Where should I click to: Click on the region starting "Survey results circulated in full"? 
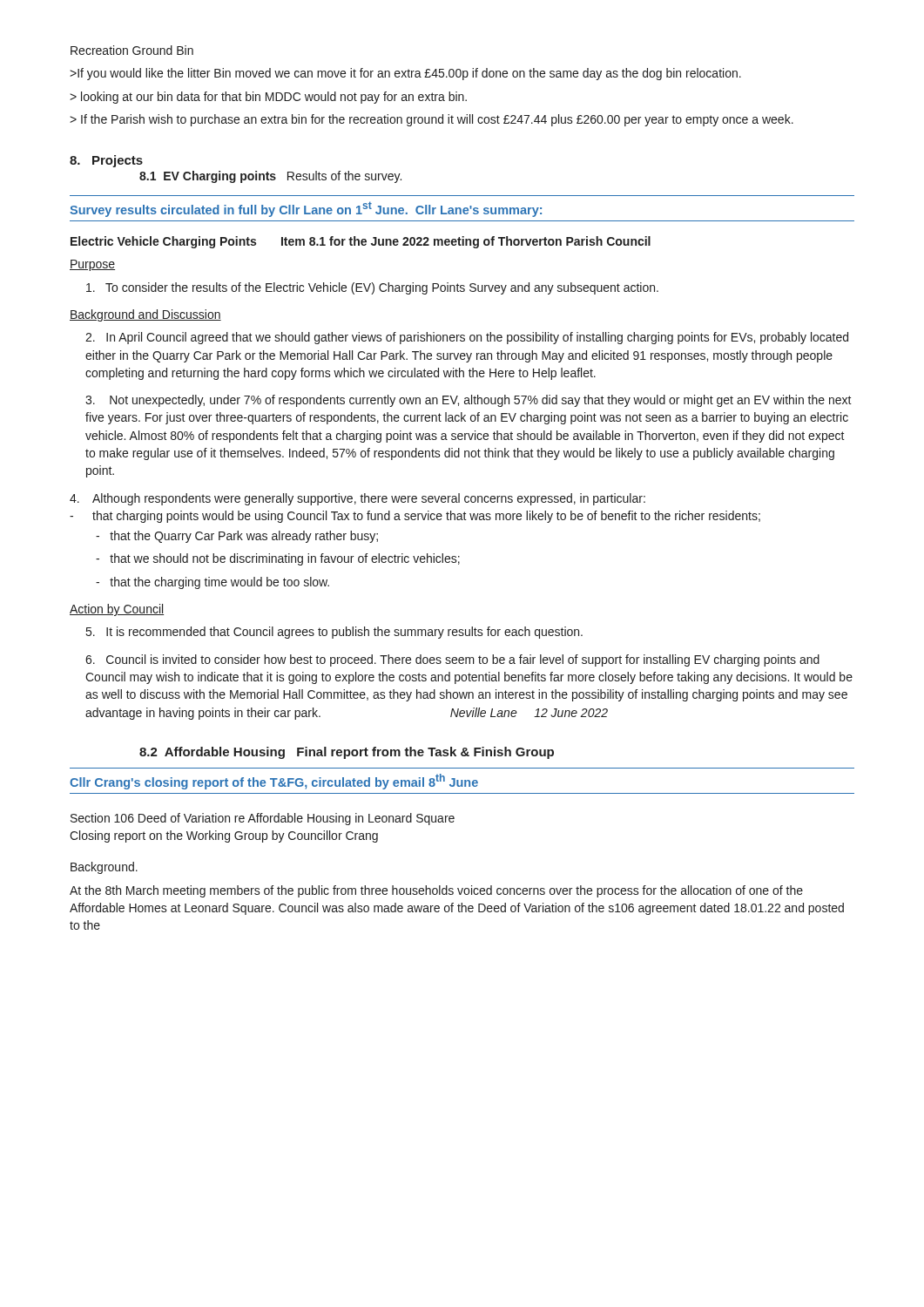tap(306, 208)
